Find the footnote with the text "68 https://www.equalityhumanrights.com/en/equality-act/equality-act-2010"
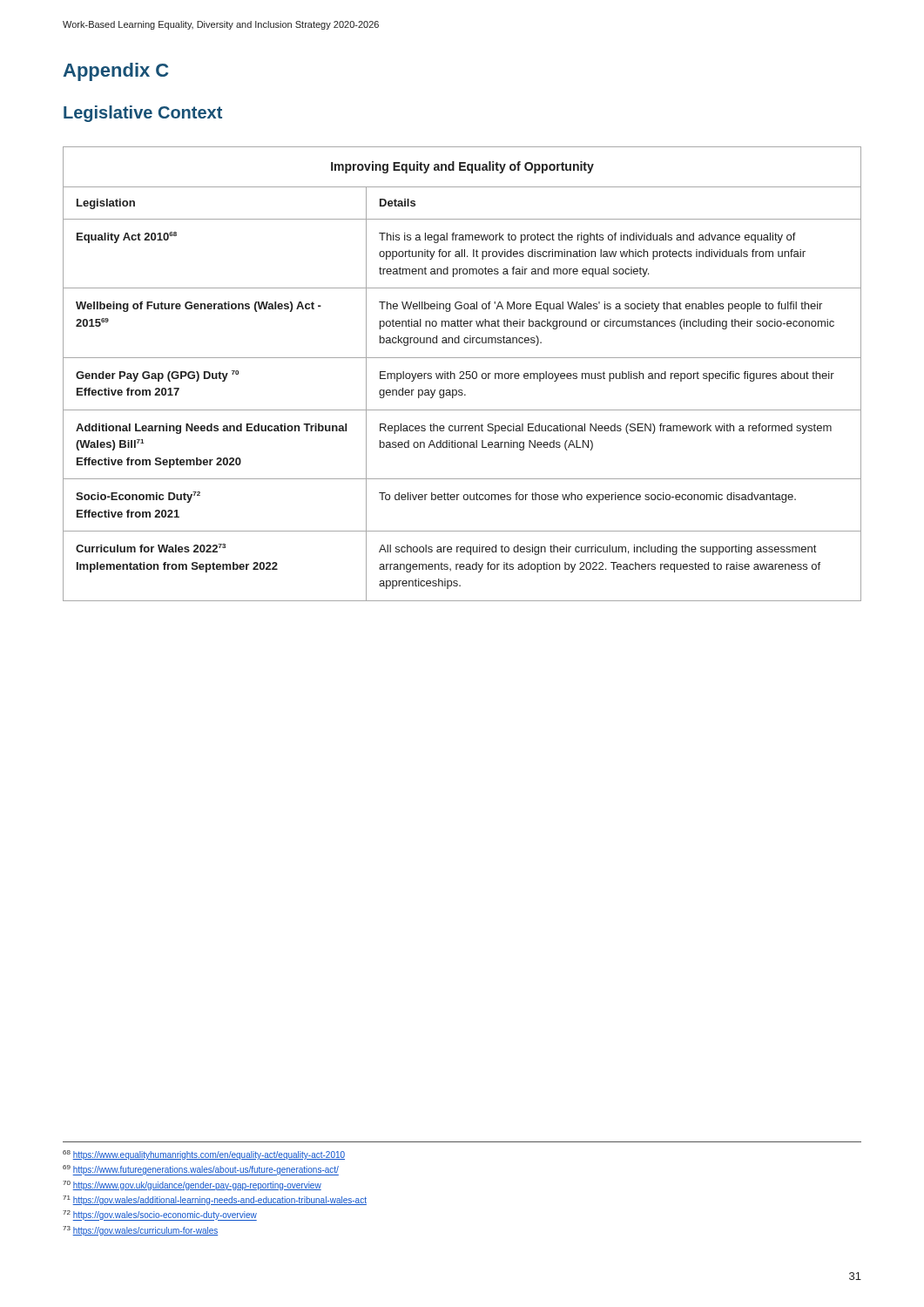This screenshot has height=1307, width=924. coord(204,1154)
